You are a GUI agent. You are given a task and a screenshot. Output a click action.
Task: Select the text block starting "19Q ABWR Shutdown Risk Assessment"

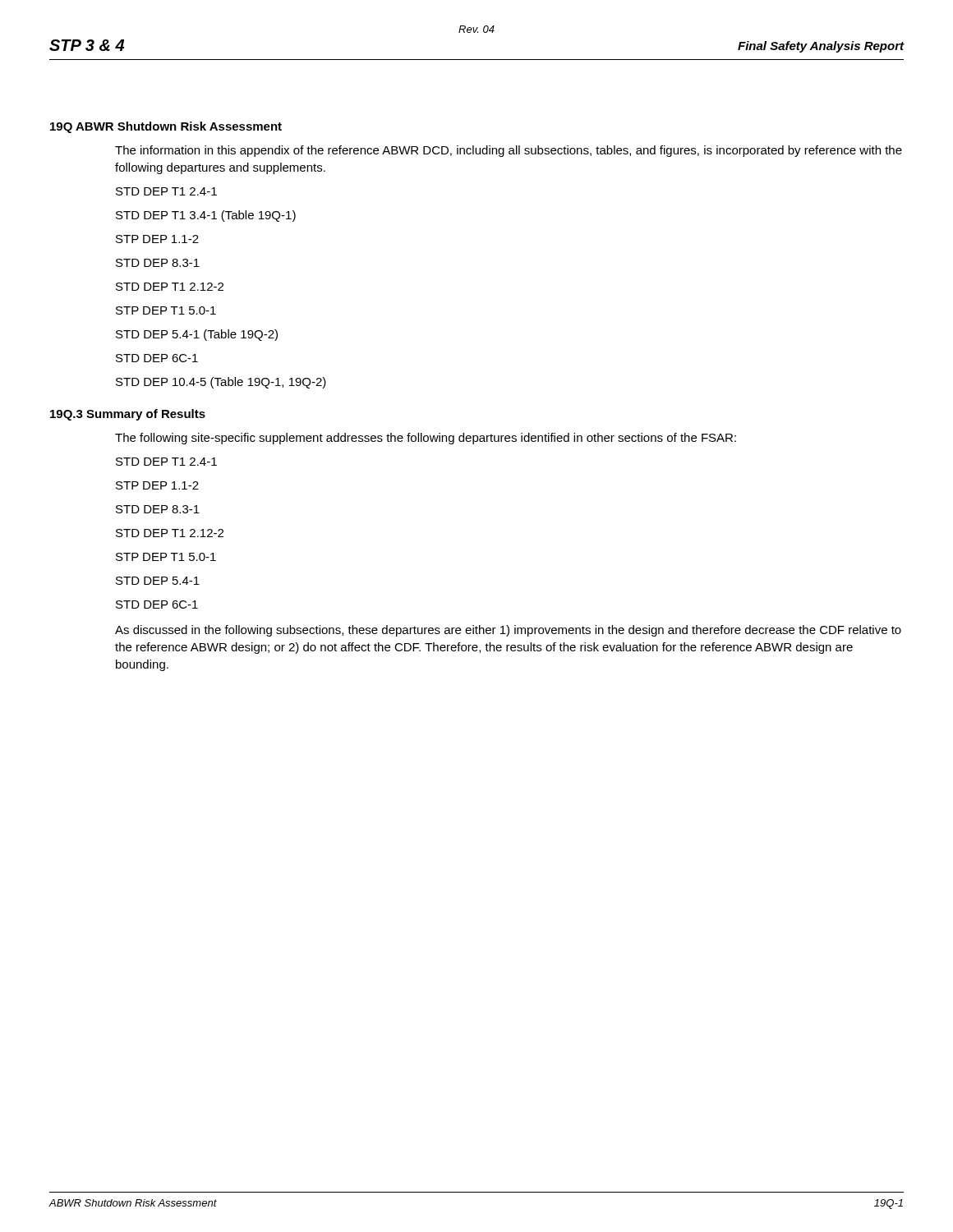pyautogui.click(x=166, y=126)
